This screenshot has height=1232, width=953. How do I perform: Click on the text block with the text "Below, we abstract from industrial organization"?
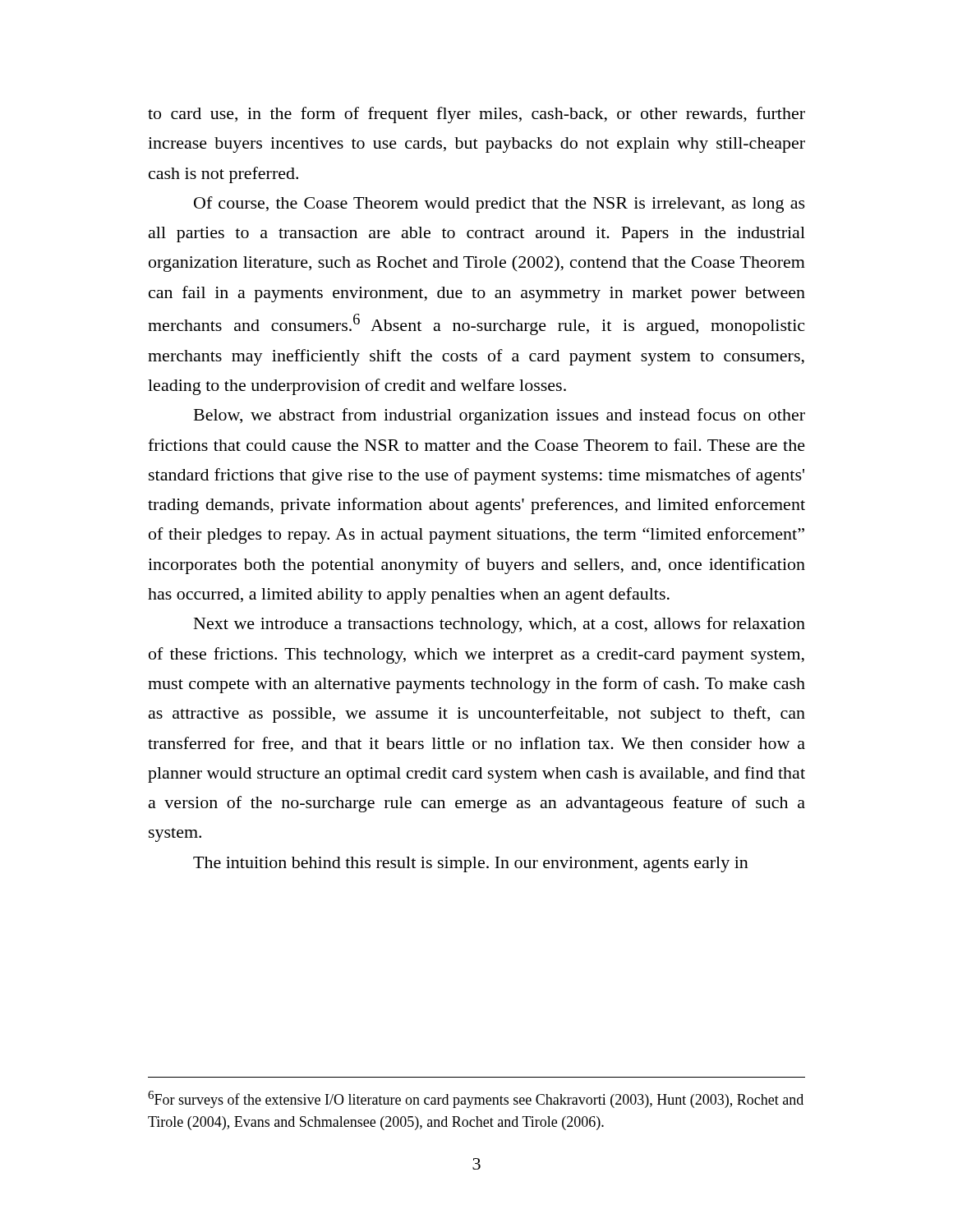point(476,504)
